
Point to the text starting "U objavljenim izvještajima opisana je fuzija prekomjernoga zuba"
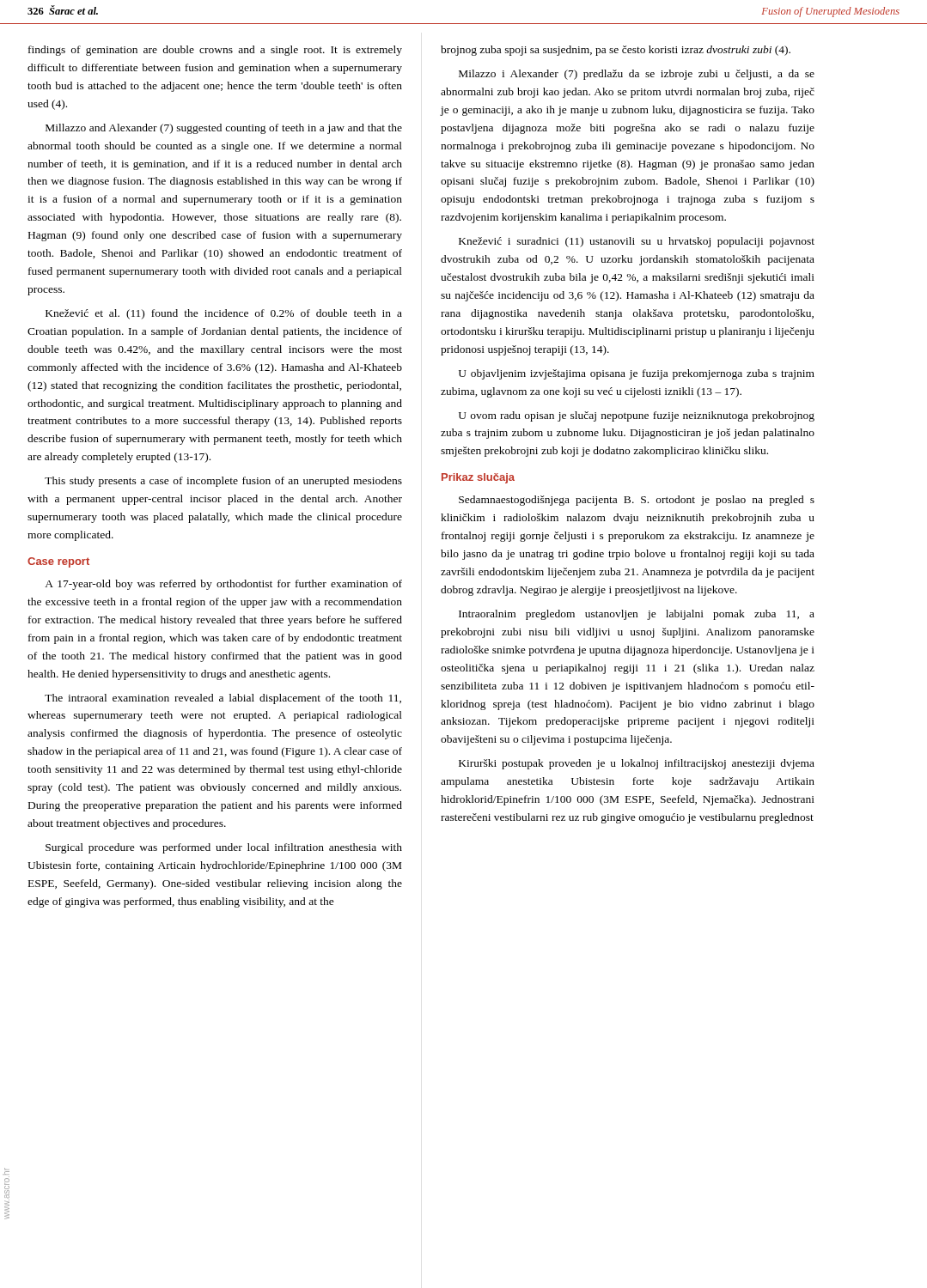tap(628, 383)
